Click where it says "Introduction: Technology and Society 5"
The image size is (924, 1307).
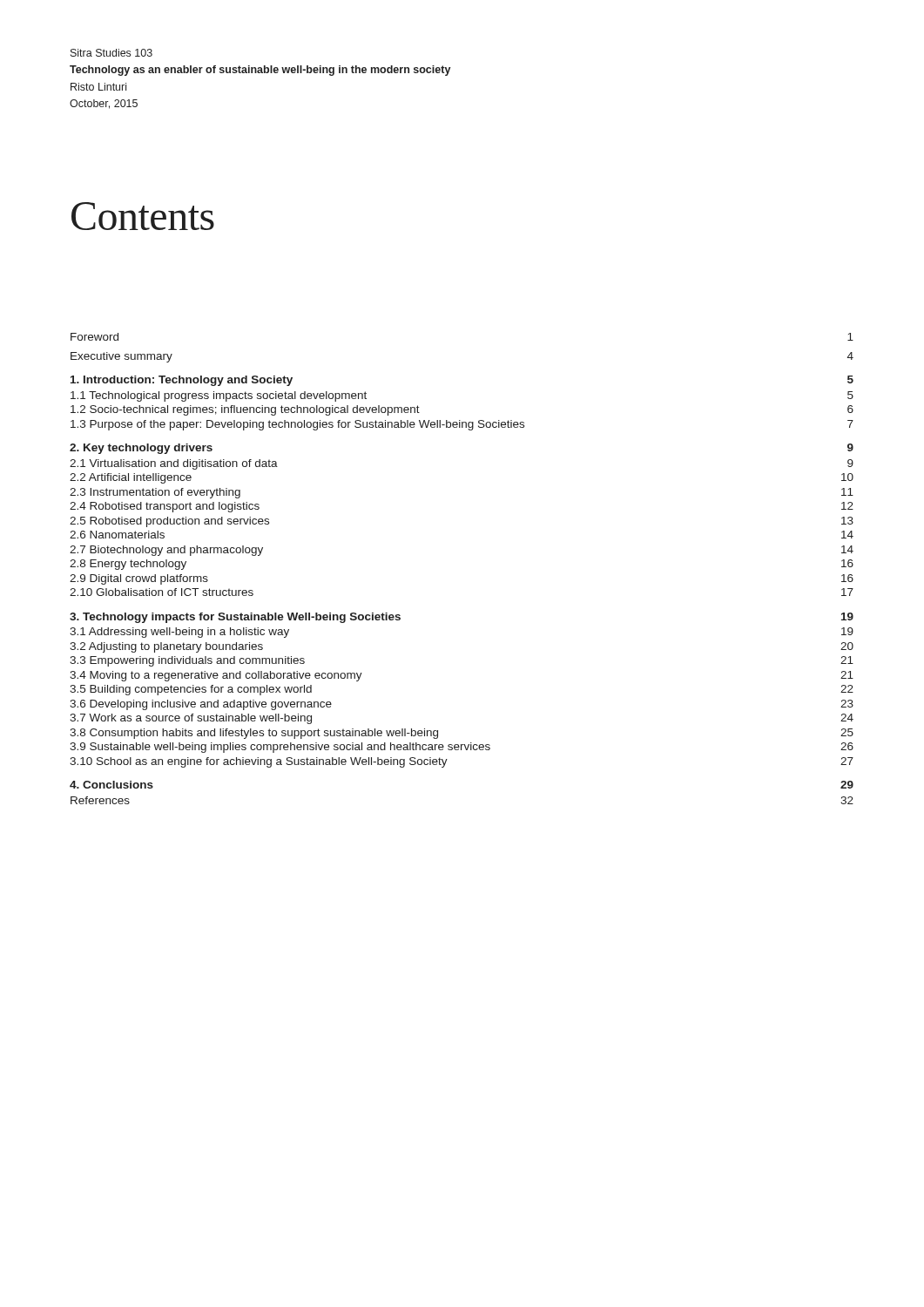182,379
